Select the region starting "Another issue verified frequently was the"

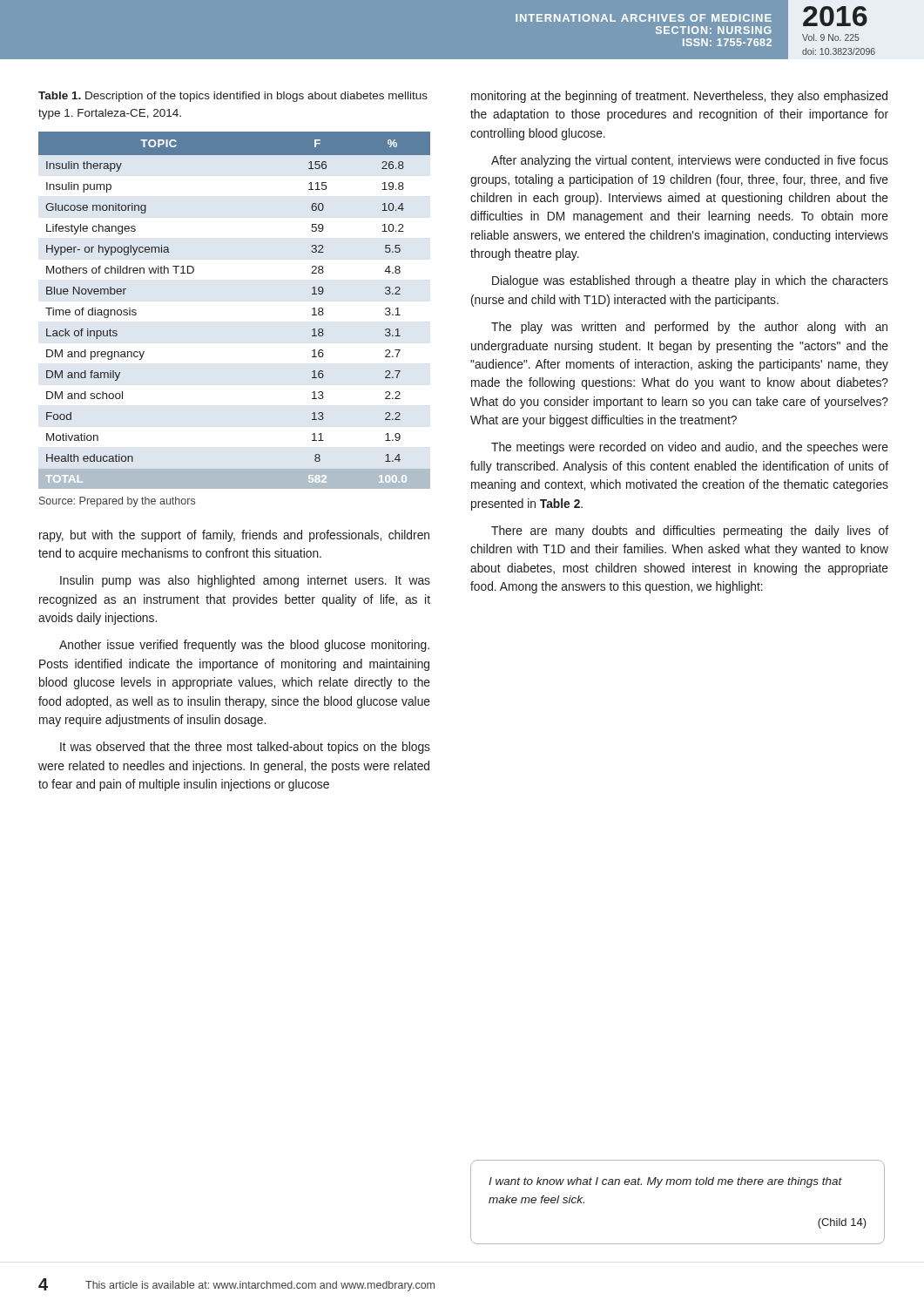pos(234,683)
